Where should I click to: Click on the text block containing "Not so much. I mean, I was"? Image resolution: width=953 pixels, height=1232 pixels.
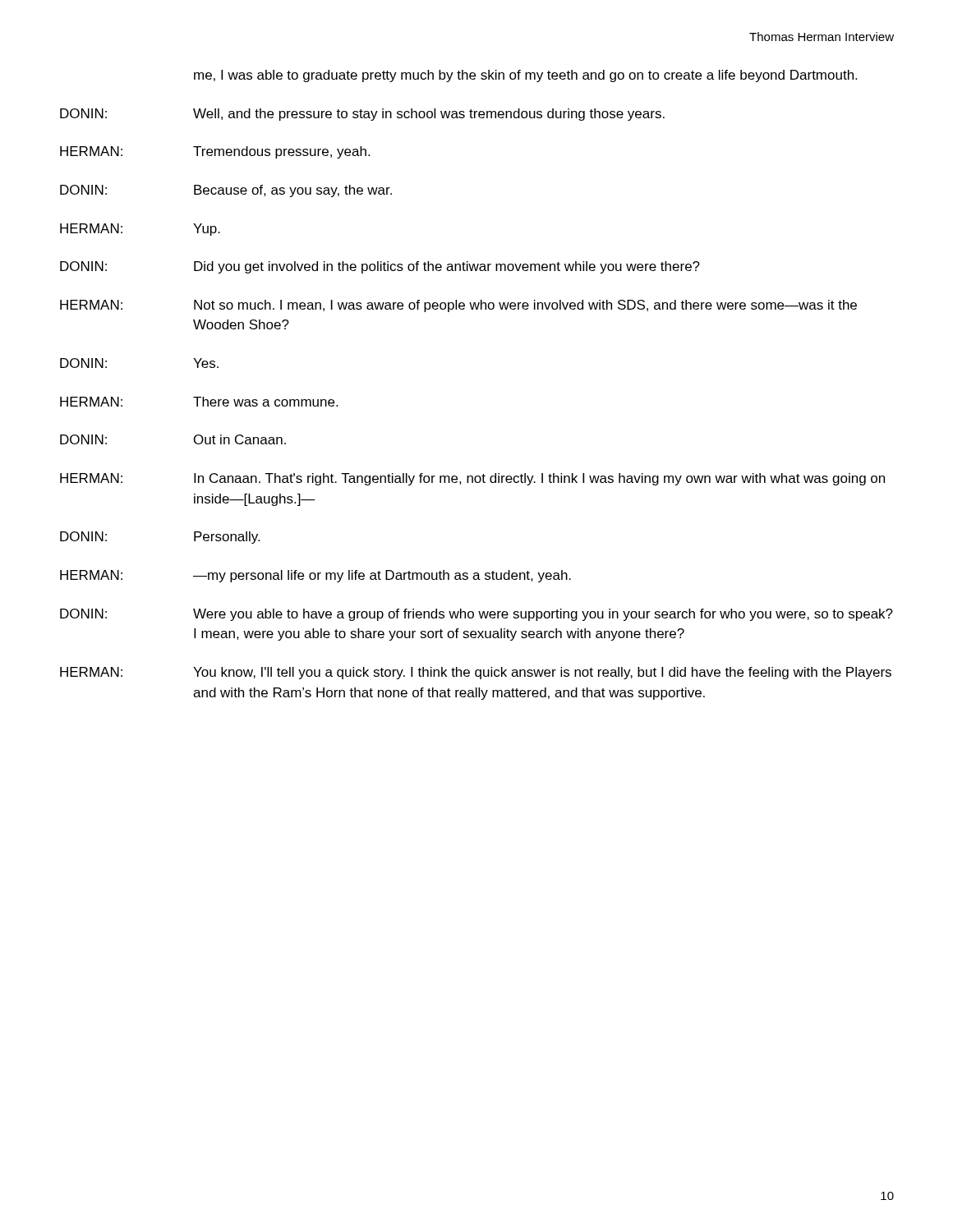525,315
